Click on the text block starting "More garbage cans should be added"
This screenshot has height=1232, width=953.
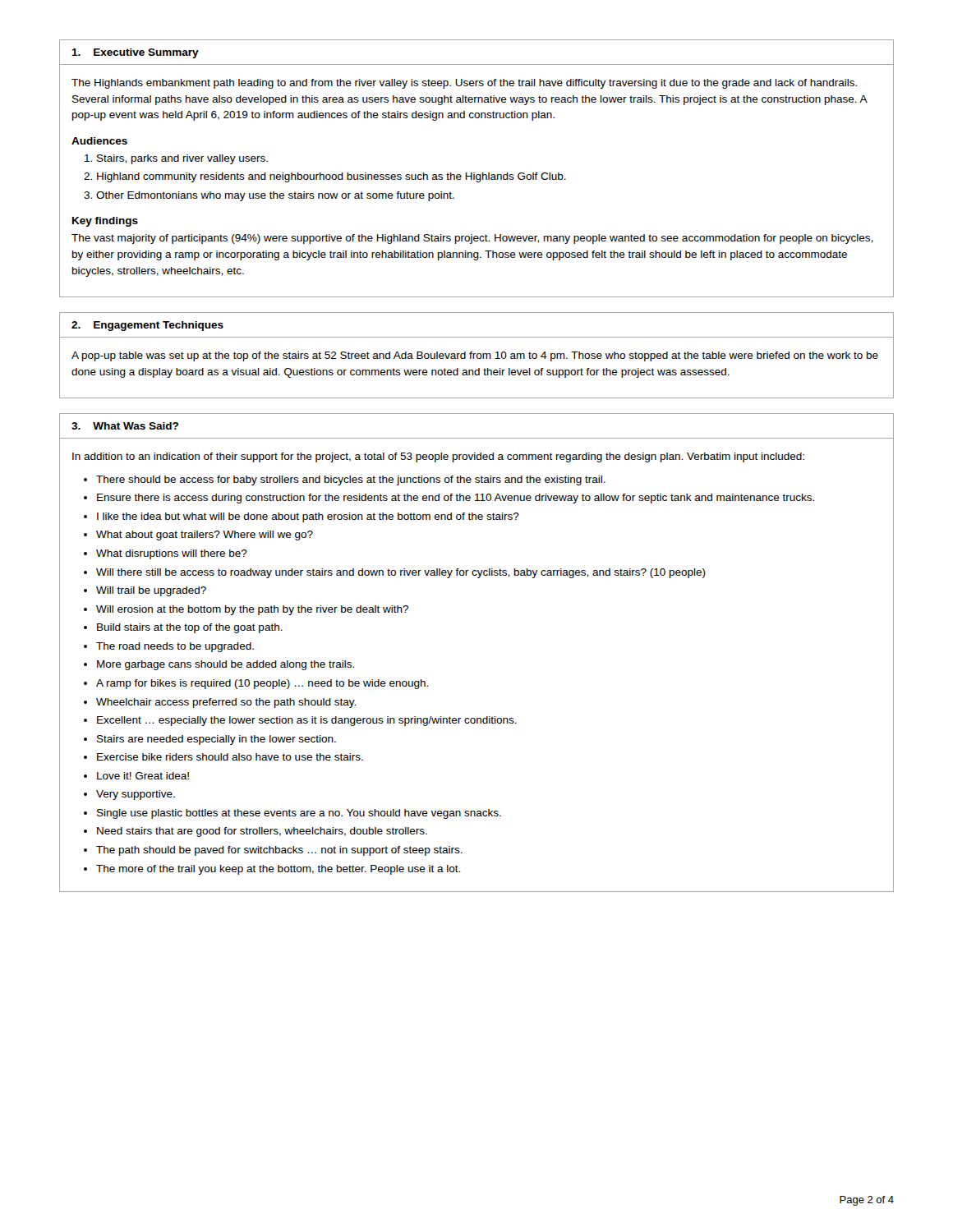[226, 664]
